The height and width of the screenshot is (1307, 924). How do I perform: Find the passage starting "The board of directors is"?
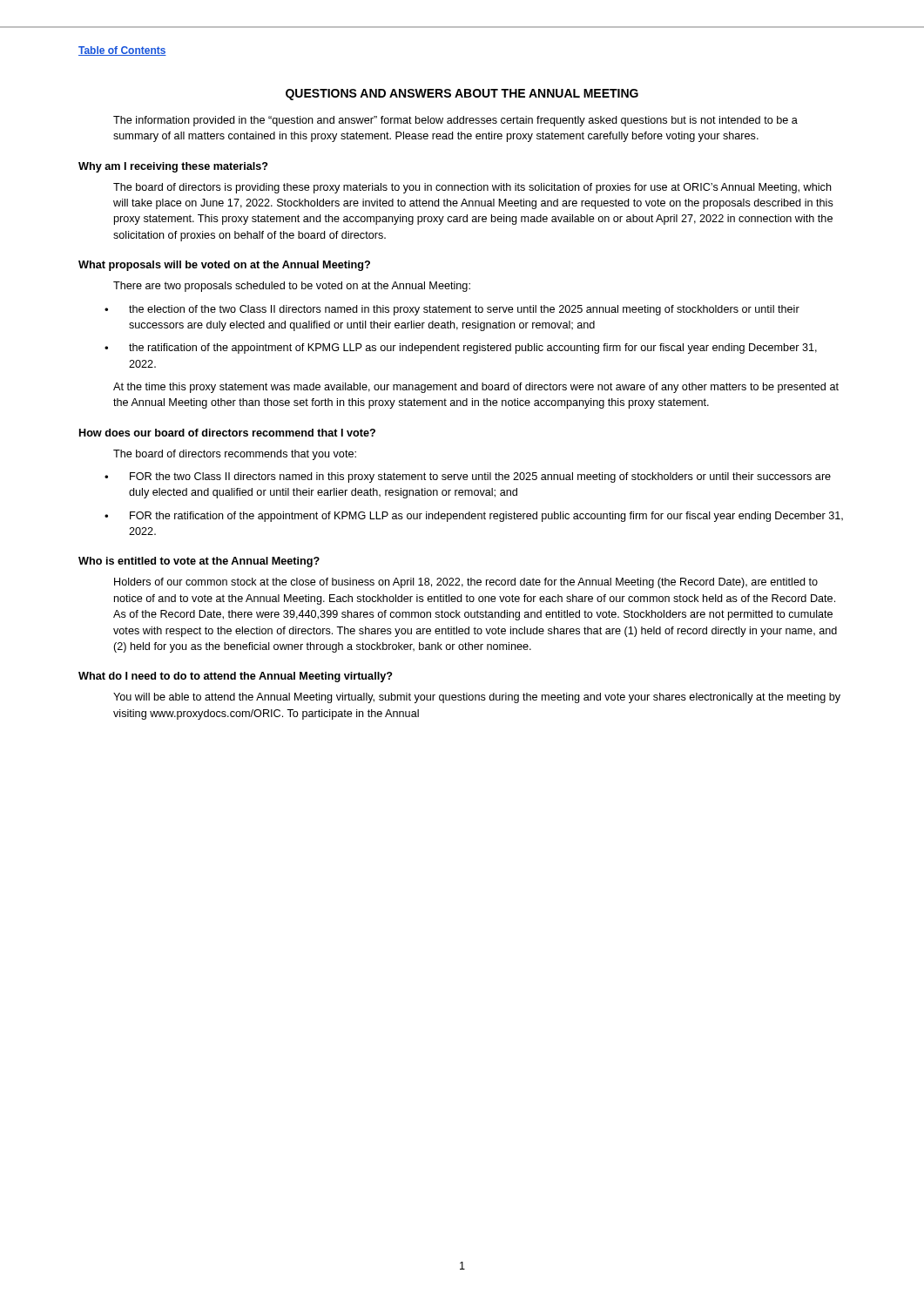point(473,211)
